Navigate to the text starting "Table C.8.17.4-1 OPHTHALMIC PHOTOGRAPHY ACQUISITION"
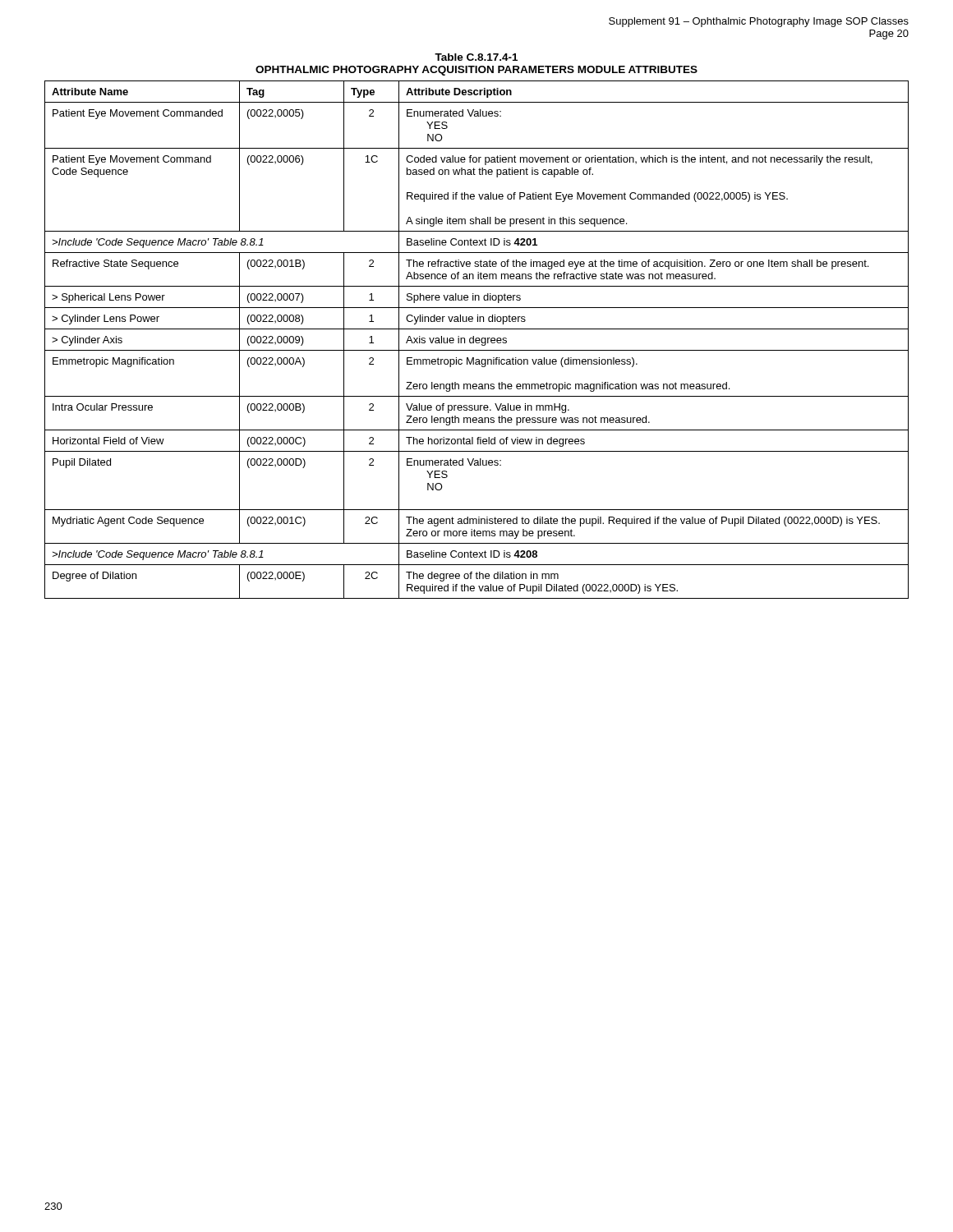Viewport: 953px width, 1232px height. pos(476,63)
